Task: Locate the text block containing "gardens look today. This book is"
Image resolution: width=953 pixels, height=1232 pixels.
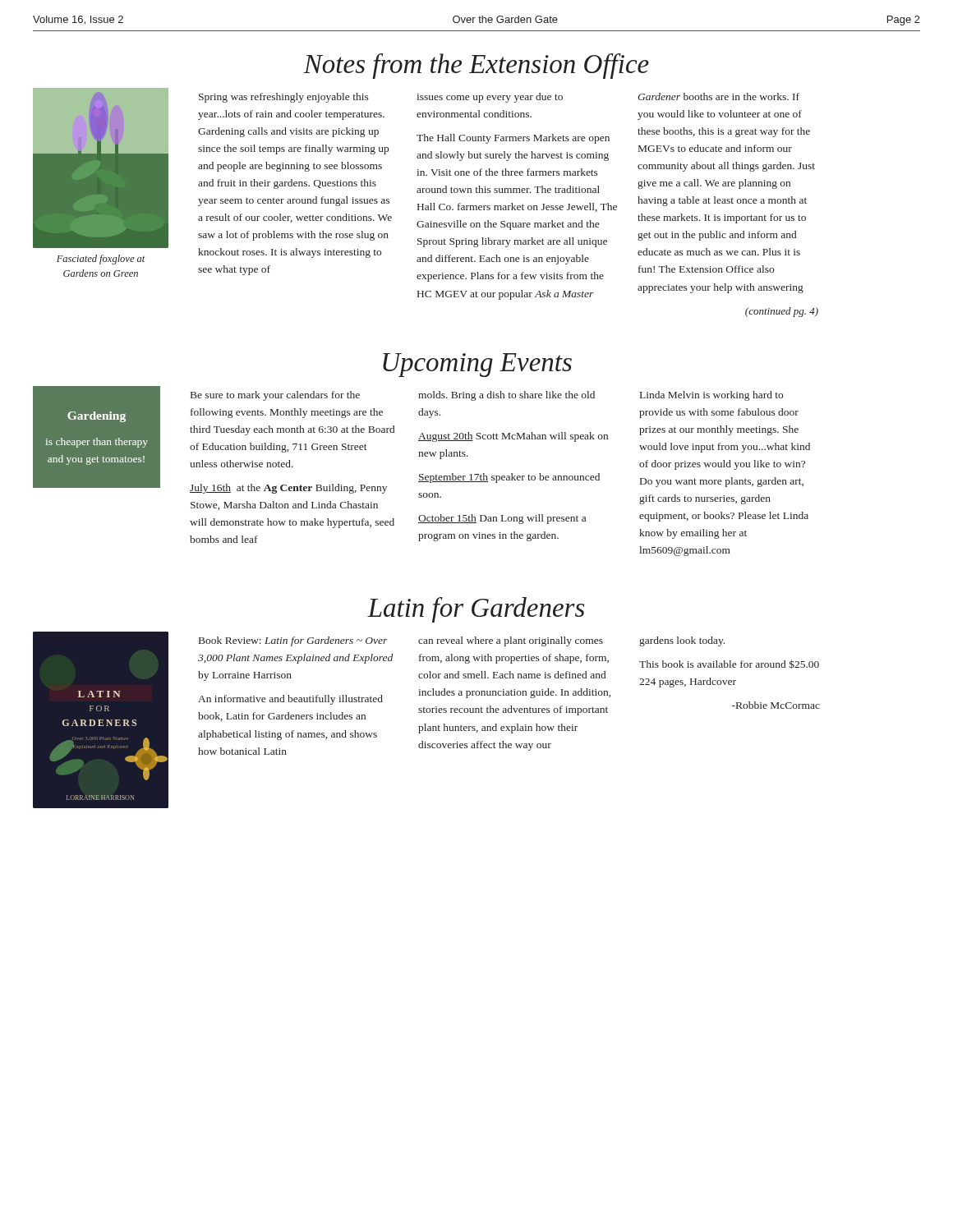Action: coord(730,673)
